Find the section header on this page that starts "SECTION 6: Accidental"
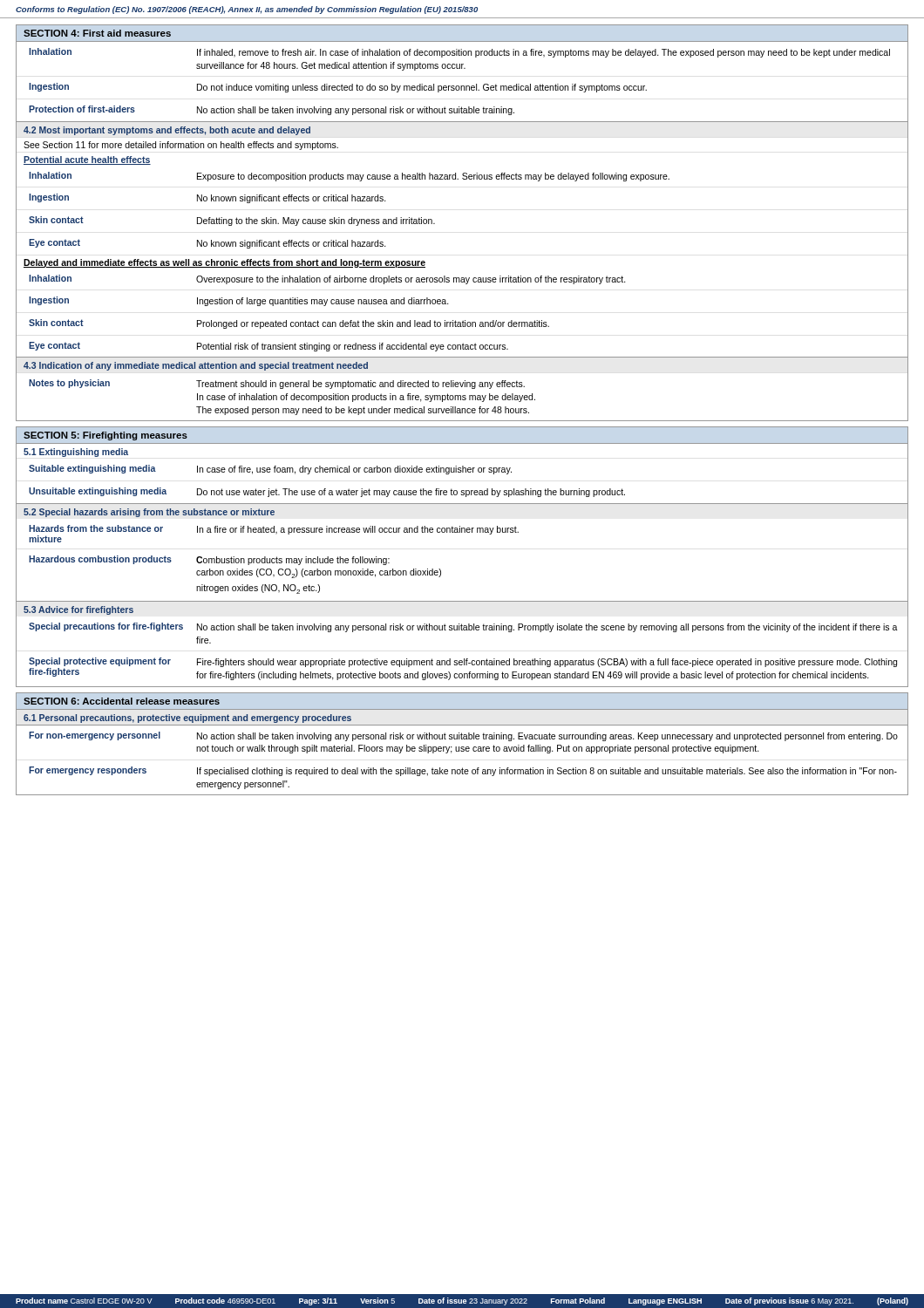The width and height of the screenshot is (924, 1308). pos(122,701)
